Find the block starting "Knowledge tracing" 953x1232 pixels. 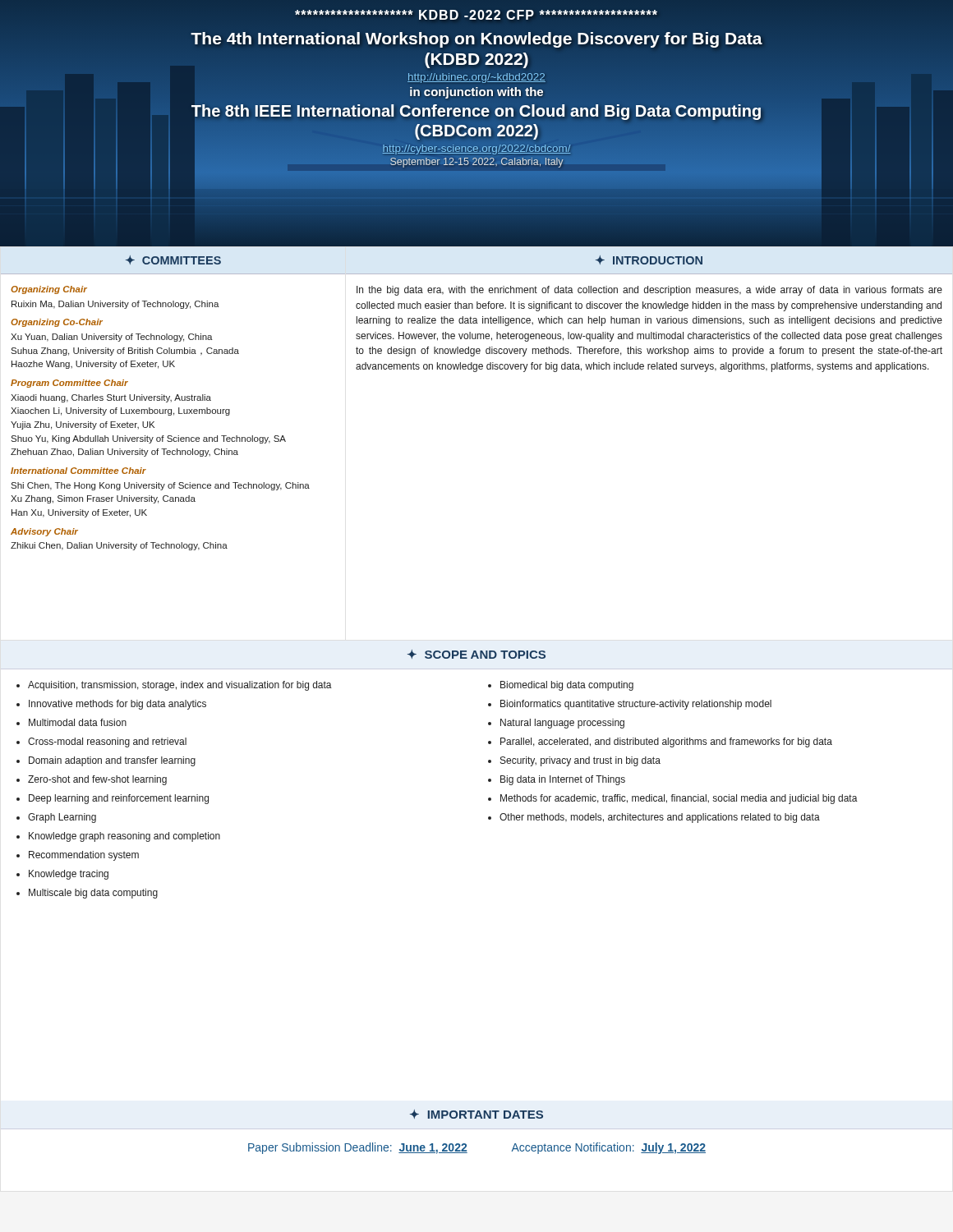pos(68,874)
